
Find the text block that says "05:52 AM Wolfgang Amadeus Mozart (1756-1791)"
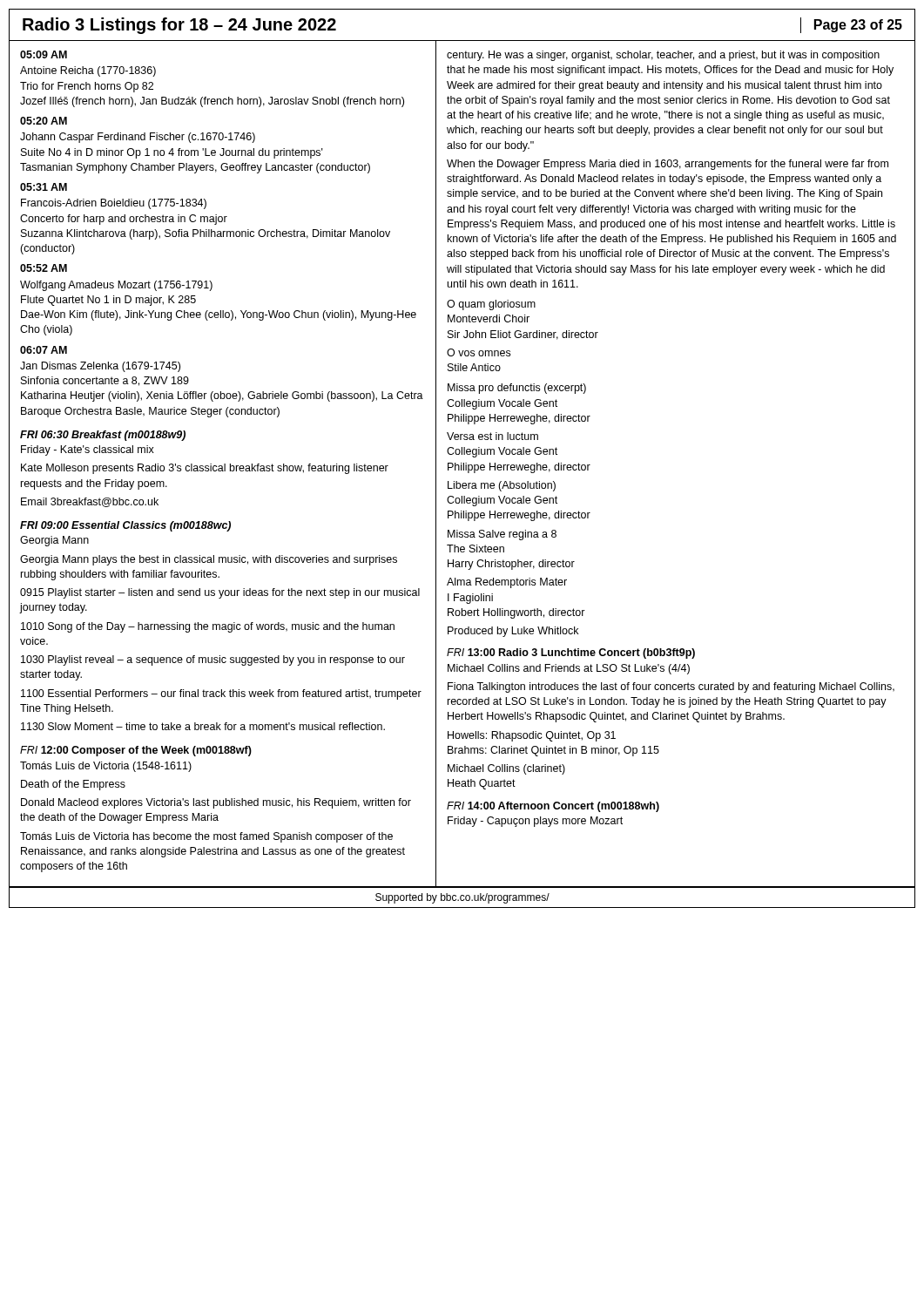(222, 300)
